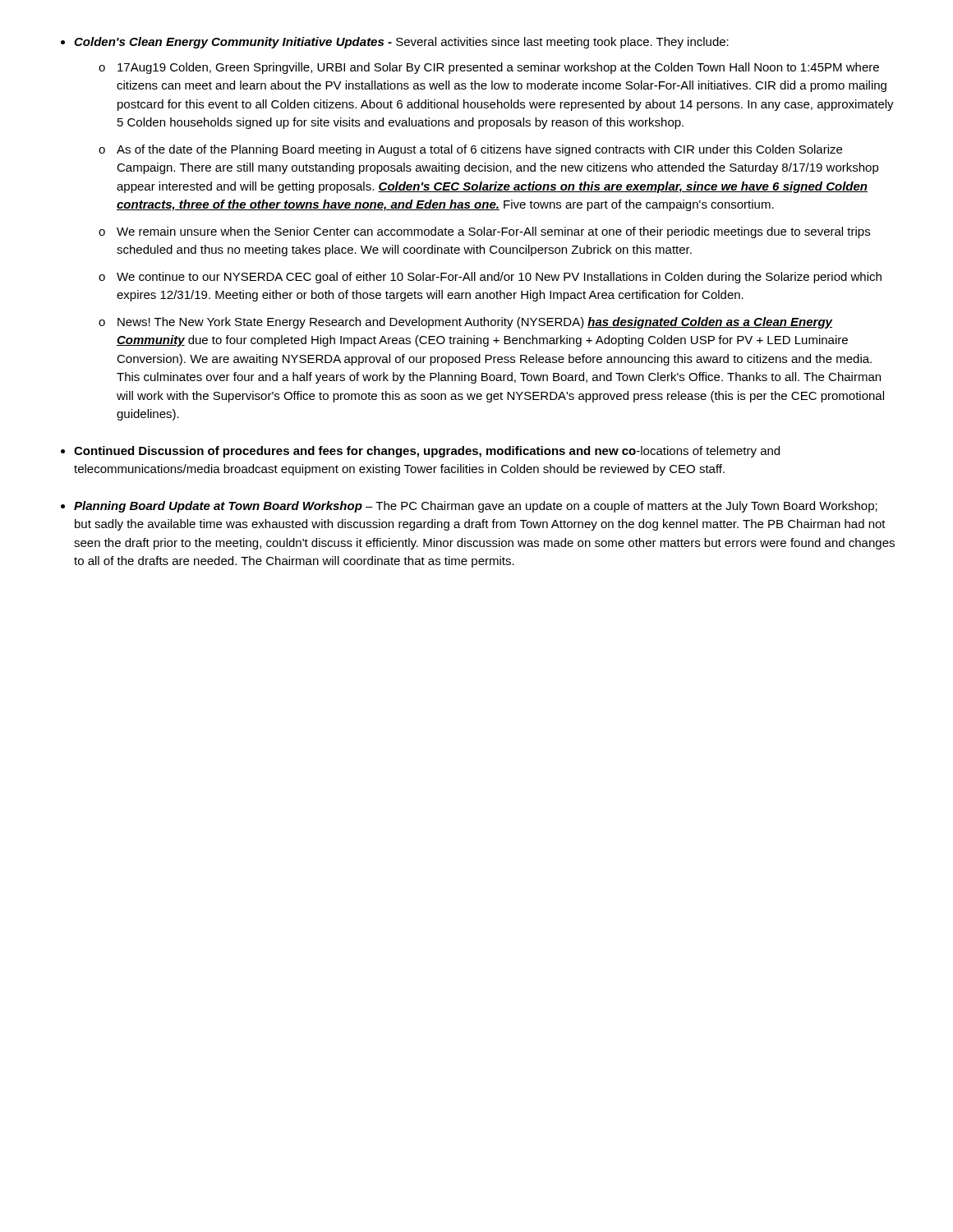Find the region starting "17Aug19 Colden, Green Springville, URBI and Solar By"

point(505,94)
